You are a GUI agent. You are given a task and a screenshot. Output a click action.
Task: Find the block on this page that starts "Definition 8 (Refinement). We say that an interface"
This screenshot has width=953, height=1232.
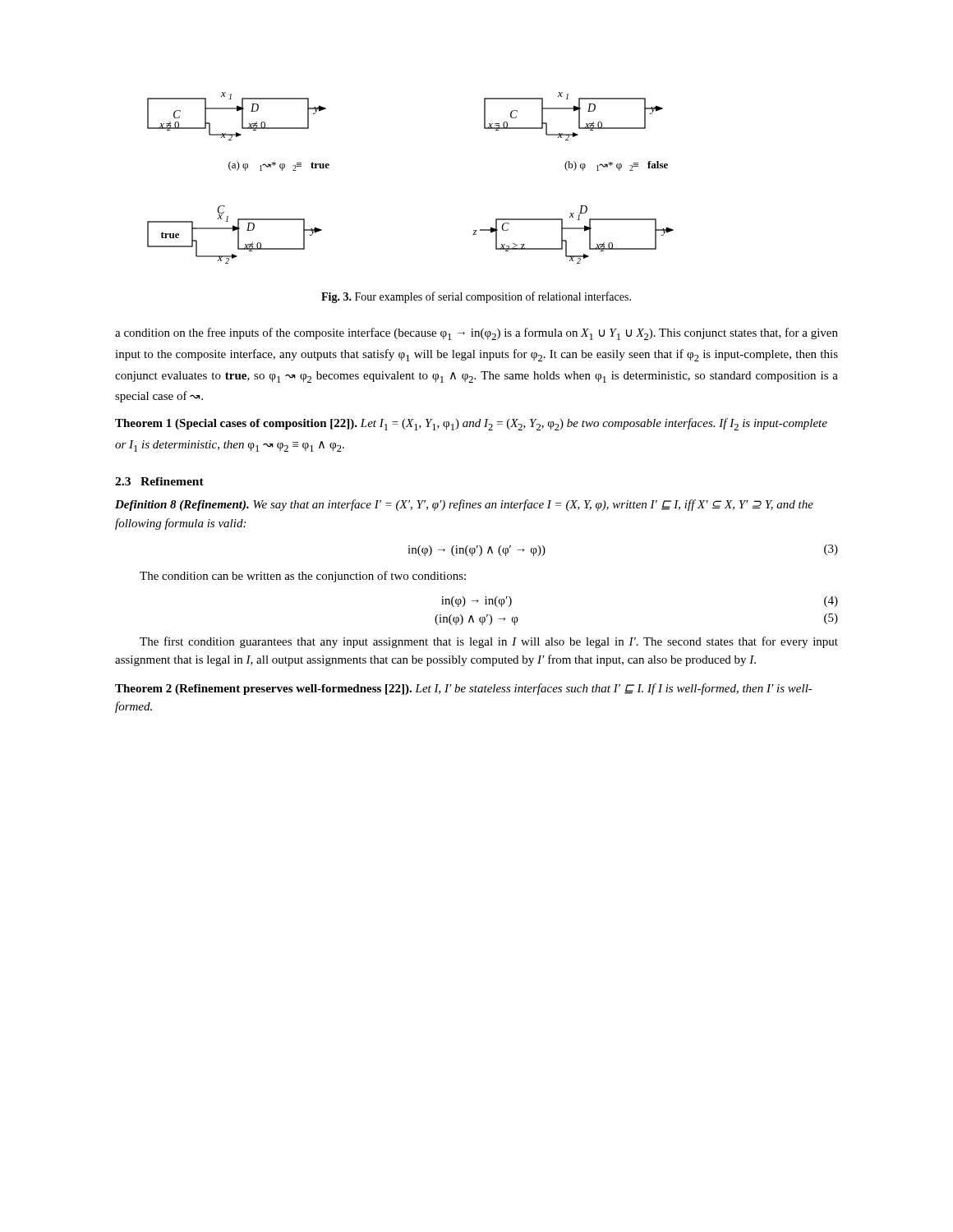tap(464, 514)
